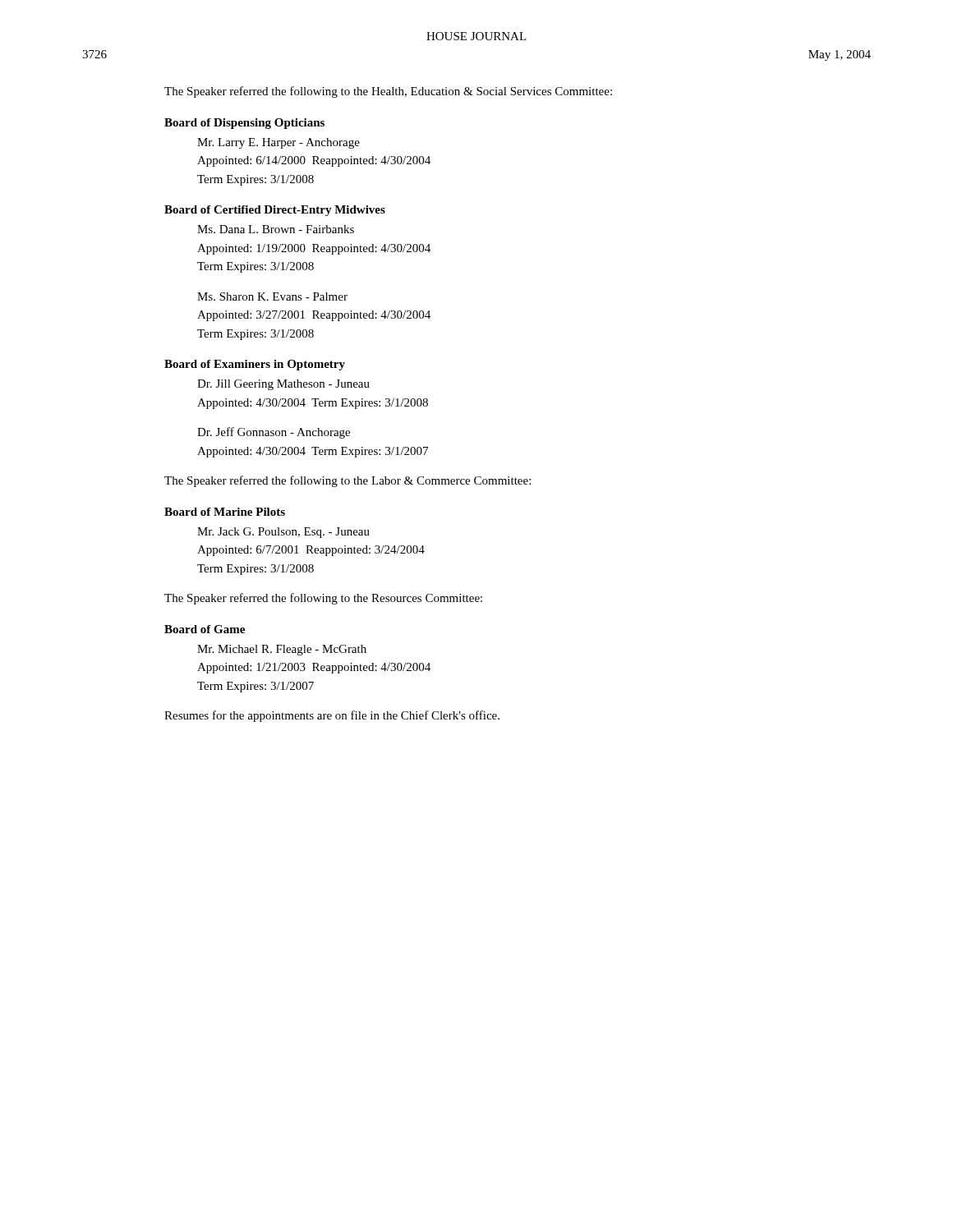Point to the element starting "Resumes for the appointments are on file in"

[x=332, y=715]
